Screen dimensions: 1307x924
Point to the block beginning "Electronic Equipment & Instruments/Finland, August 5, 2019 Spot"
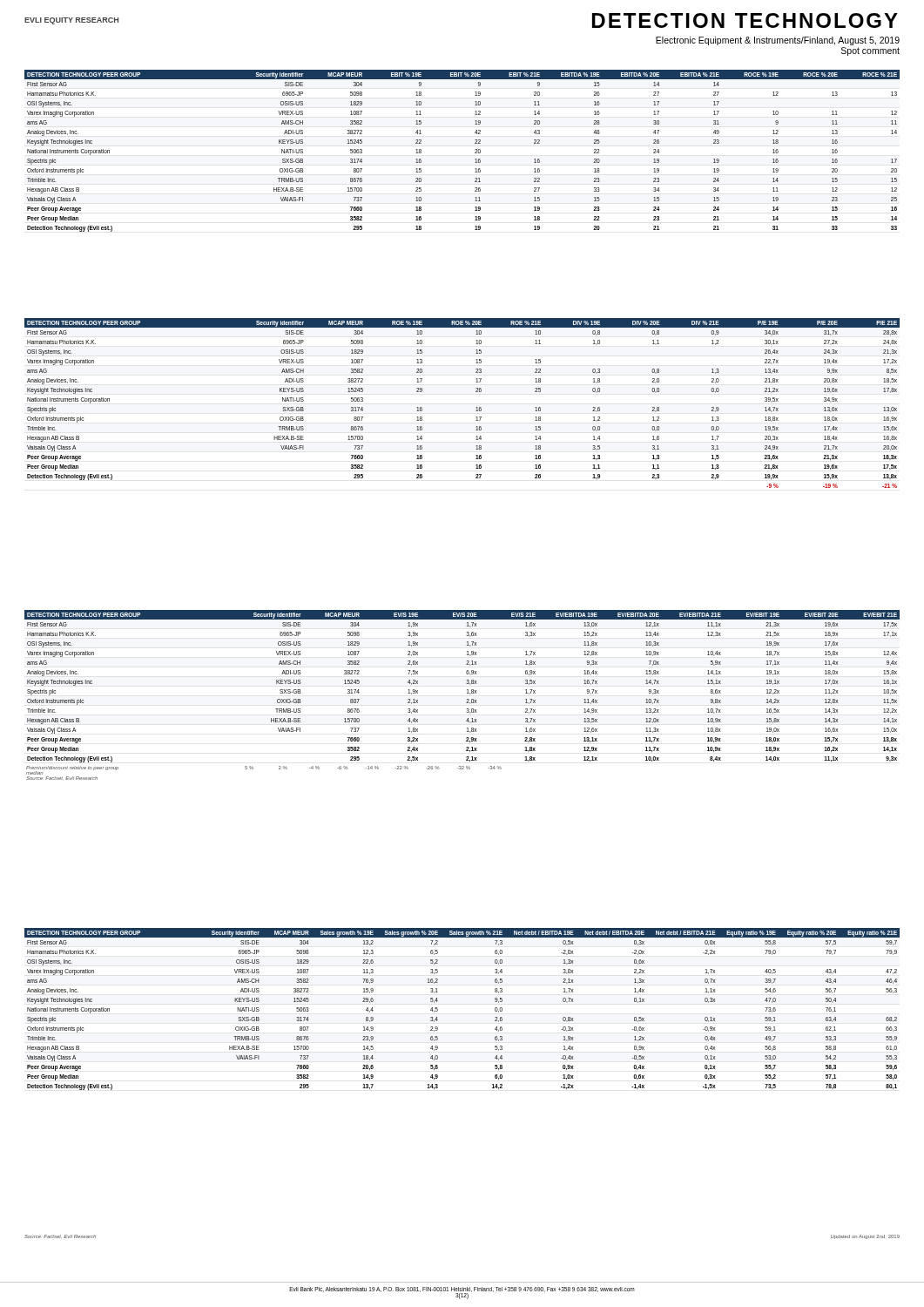point(778,45)
